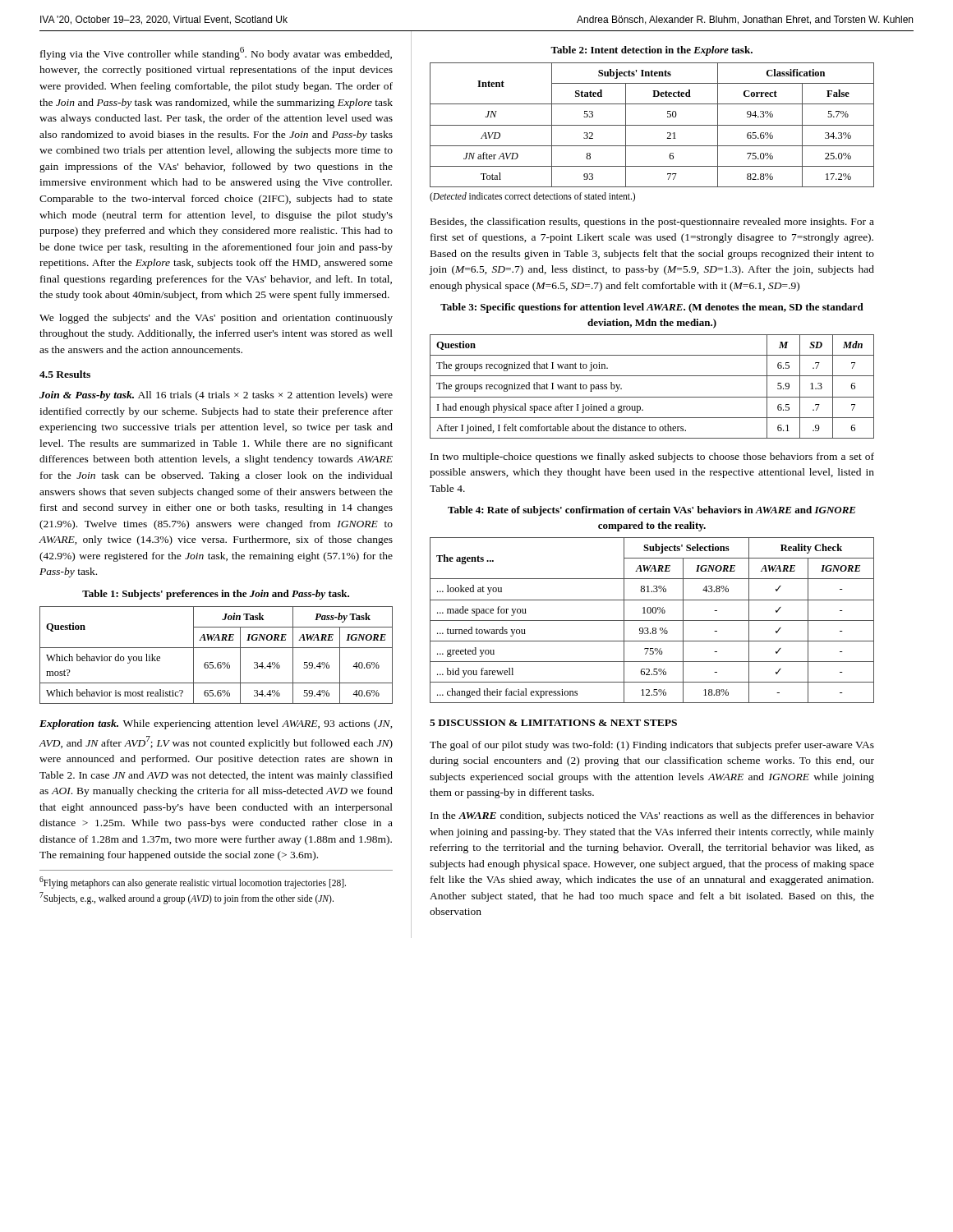Select the text block with the text "flying via the"
The height and width of the screenshot is (1232, 953).
pyautogui.click(x=216, y=173)
